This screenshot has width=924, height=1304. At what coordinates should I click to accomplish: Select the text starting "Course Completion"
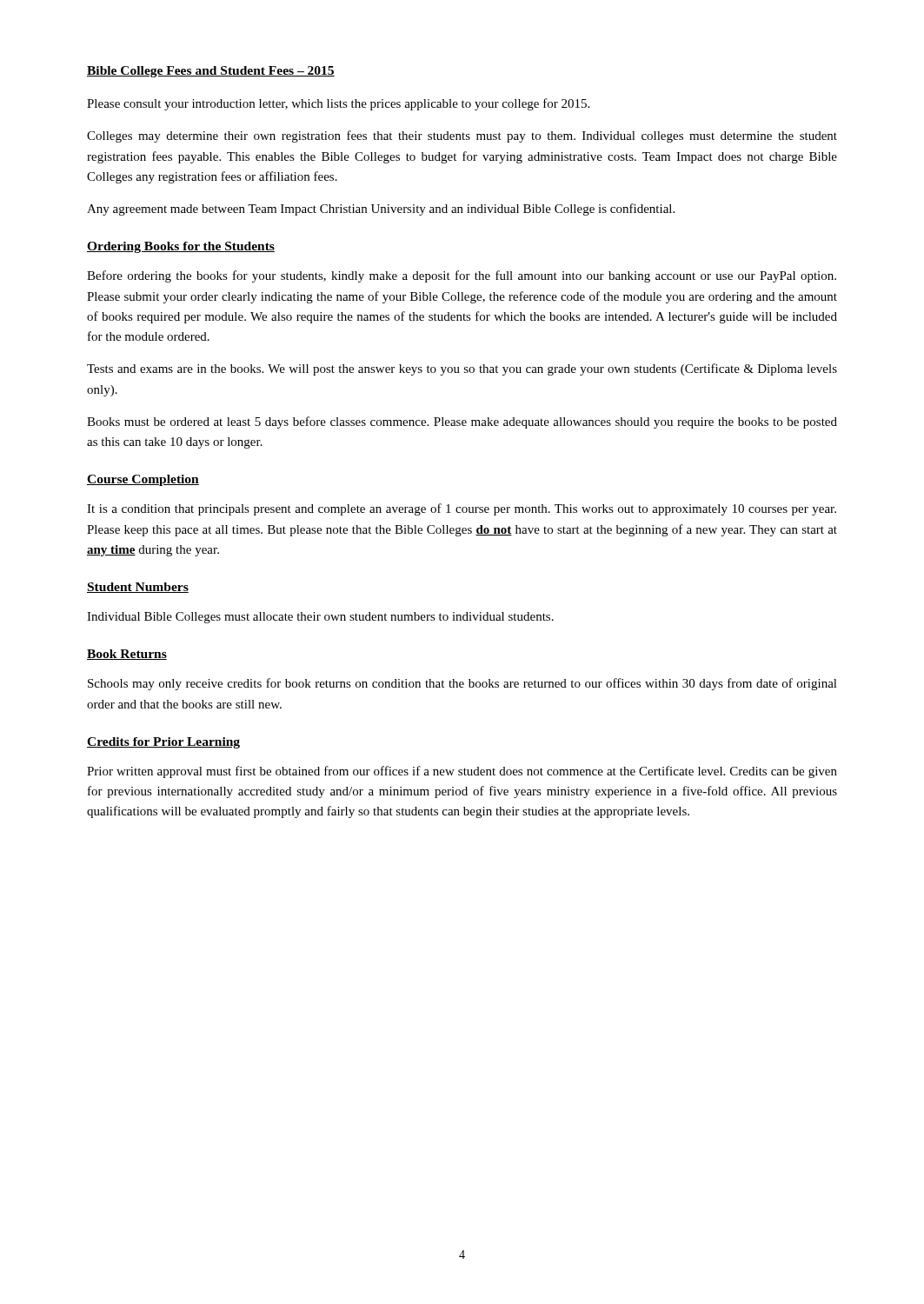coord(143,479)
